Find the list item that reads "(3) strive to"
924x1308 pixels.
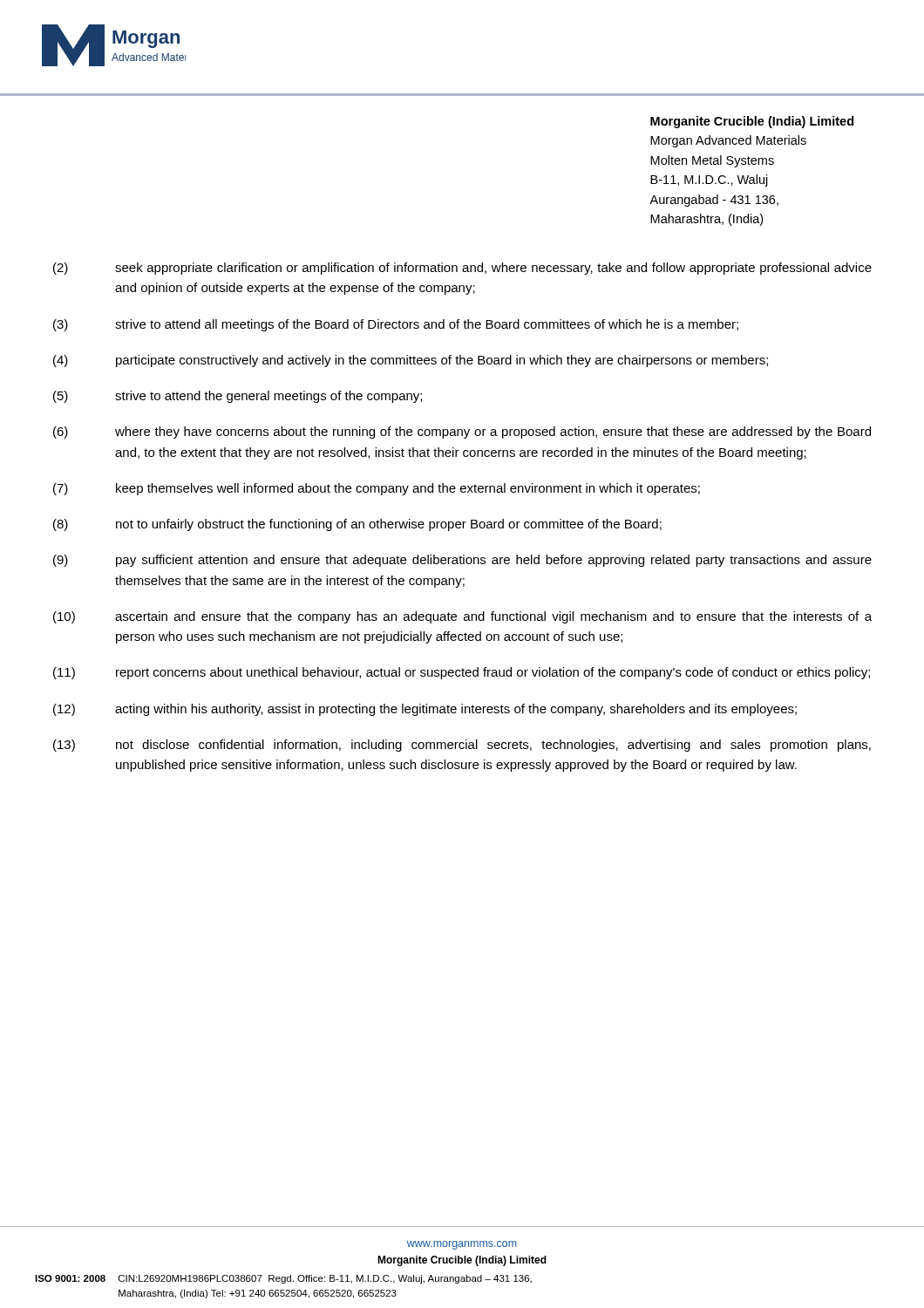point(462,324)
